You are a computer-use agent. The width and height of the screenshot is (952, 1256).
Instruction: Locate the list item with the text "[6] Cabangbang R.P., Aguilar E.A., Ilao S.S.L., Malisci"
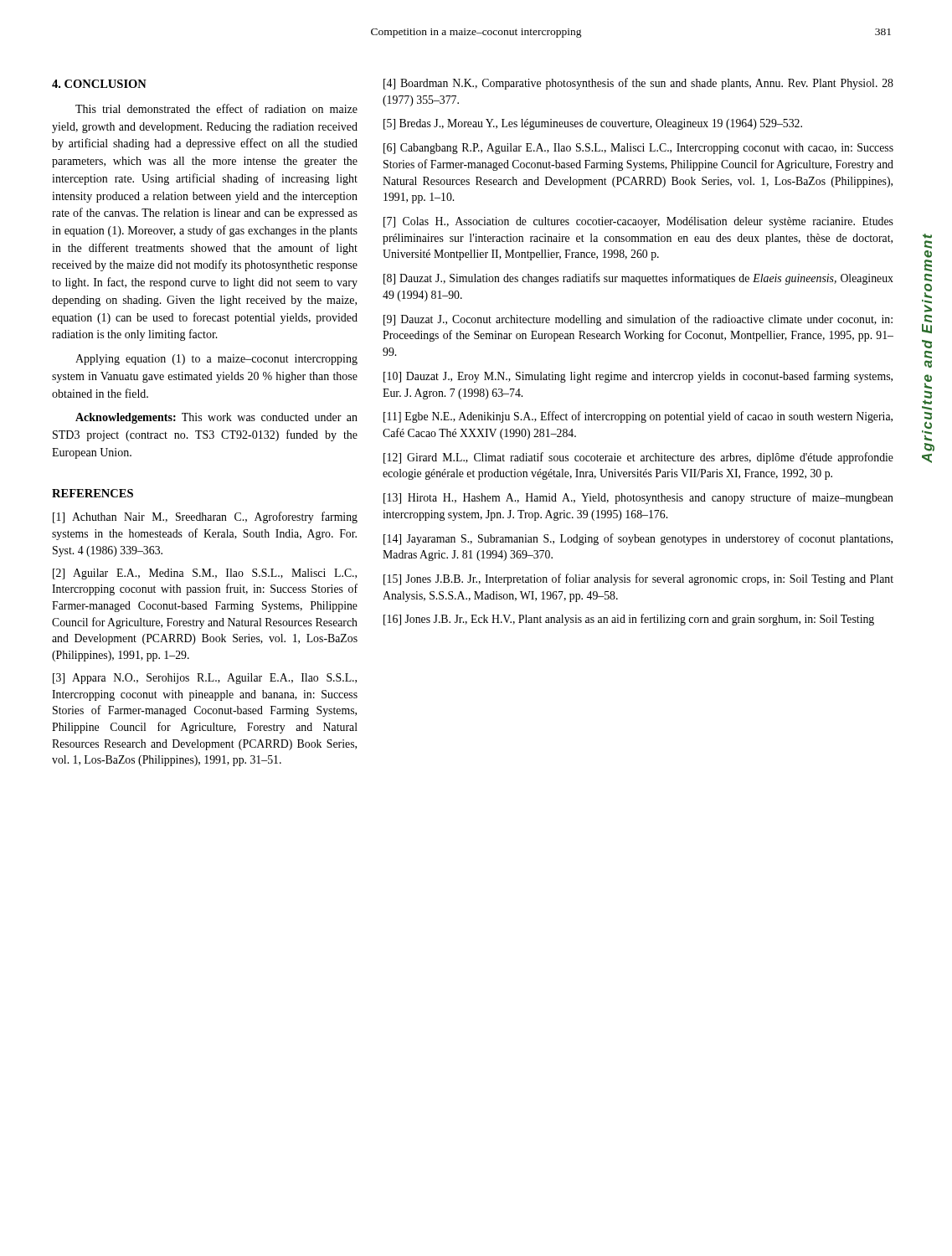tap(638, 173)
